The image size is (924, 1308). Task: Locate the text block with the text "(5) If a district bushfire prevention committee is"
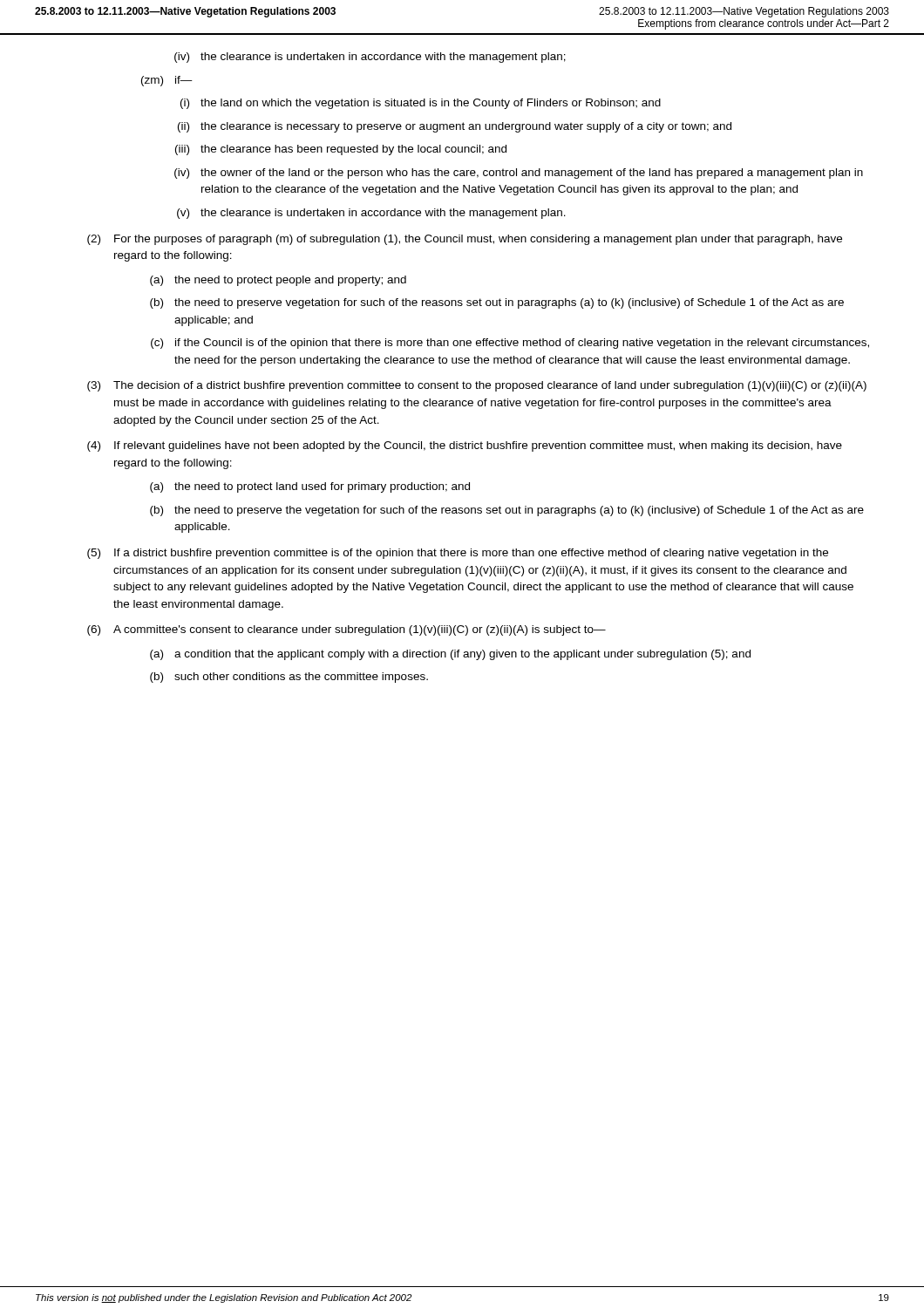tap(471, 578)
